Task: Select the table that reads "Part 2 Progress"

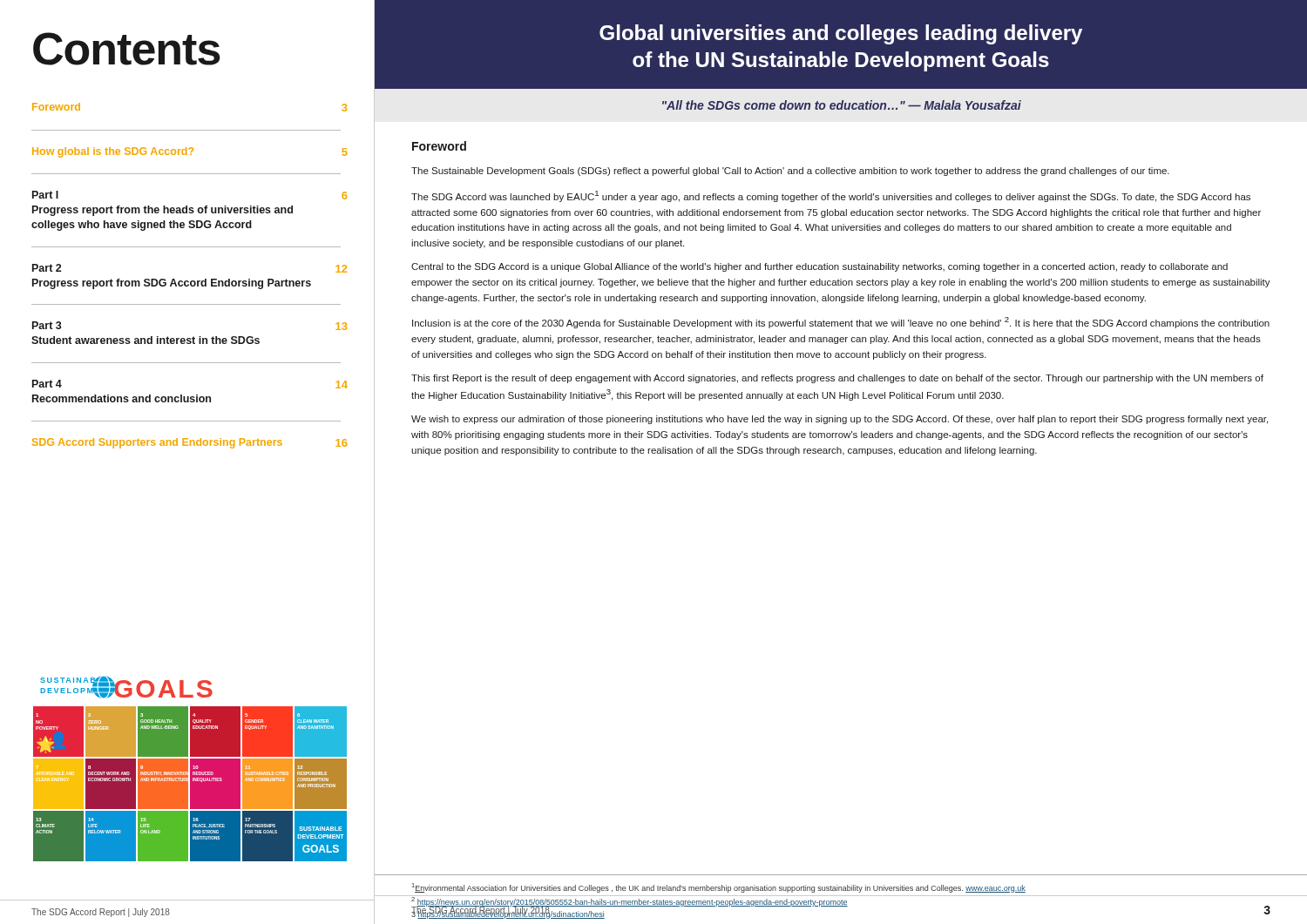Action: (190, 283)
